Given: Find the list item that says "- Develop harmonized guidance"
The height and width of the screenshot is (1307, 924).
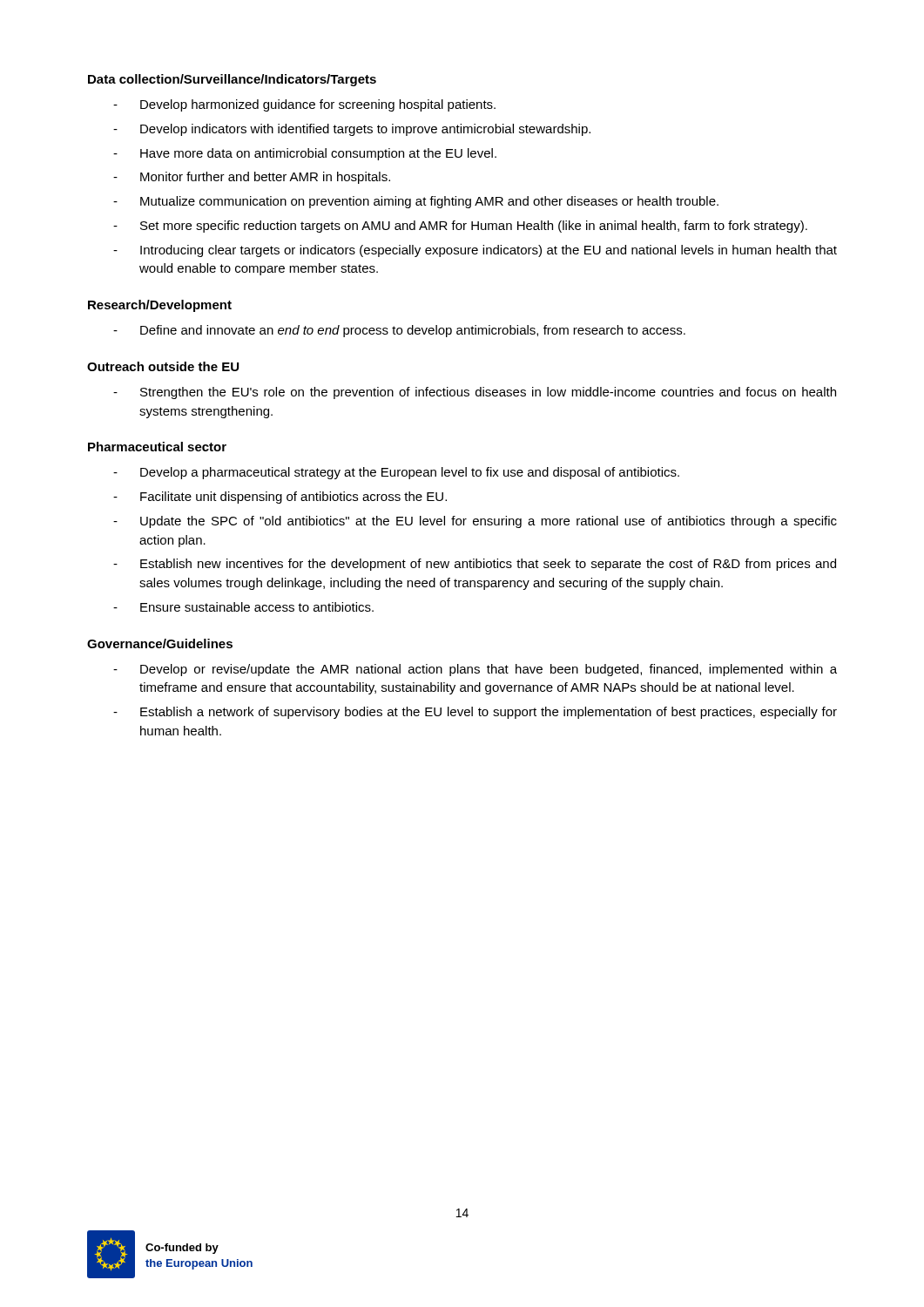Looking at the screenshot, I should point(475,104).
